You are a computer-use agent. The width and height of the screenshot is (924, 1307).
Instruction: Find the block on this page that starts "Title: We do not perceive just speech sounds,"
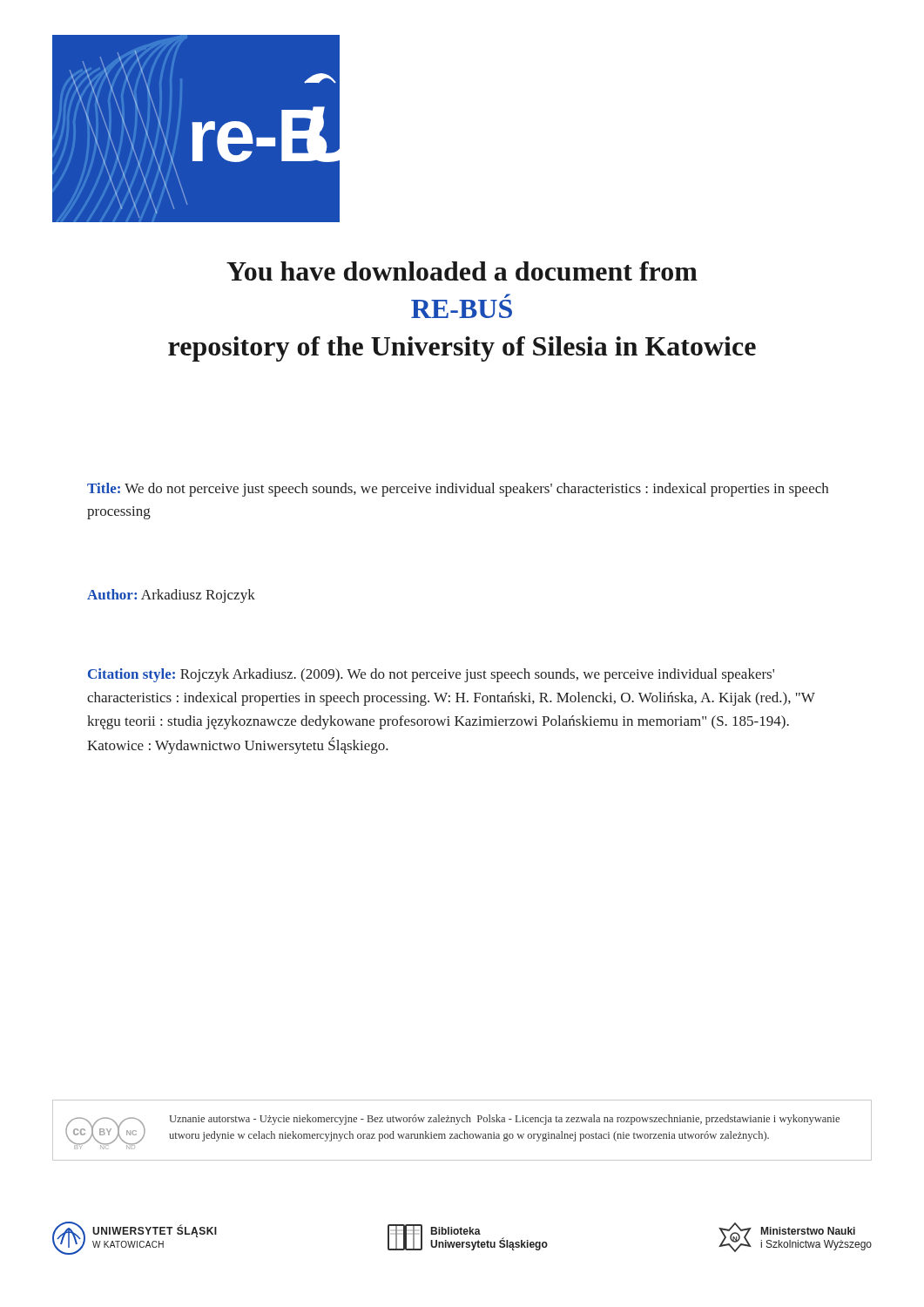[458, 500]
